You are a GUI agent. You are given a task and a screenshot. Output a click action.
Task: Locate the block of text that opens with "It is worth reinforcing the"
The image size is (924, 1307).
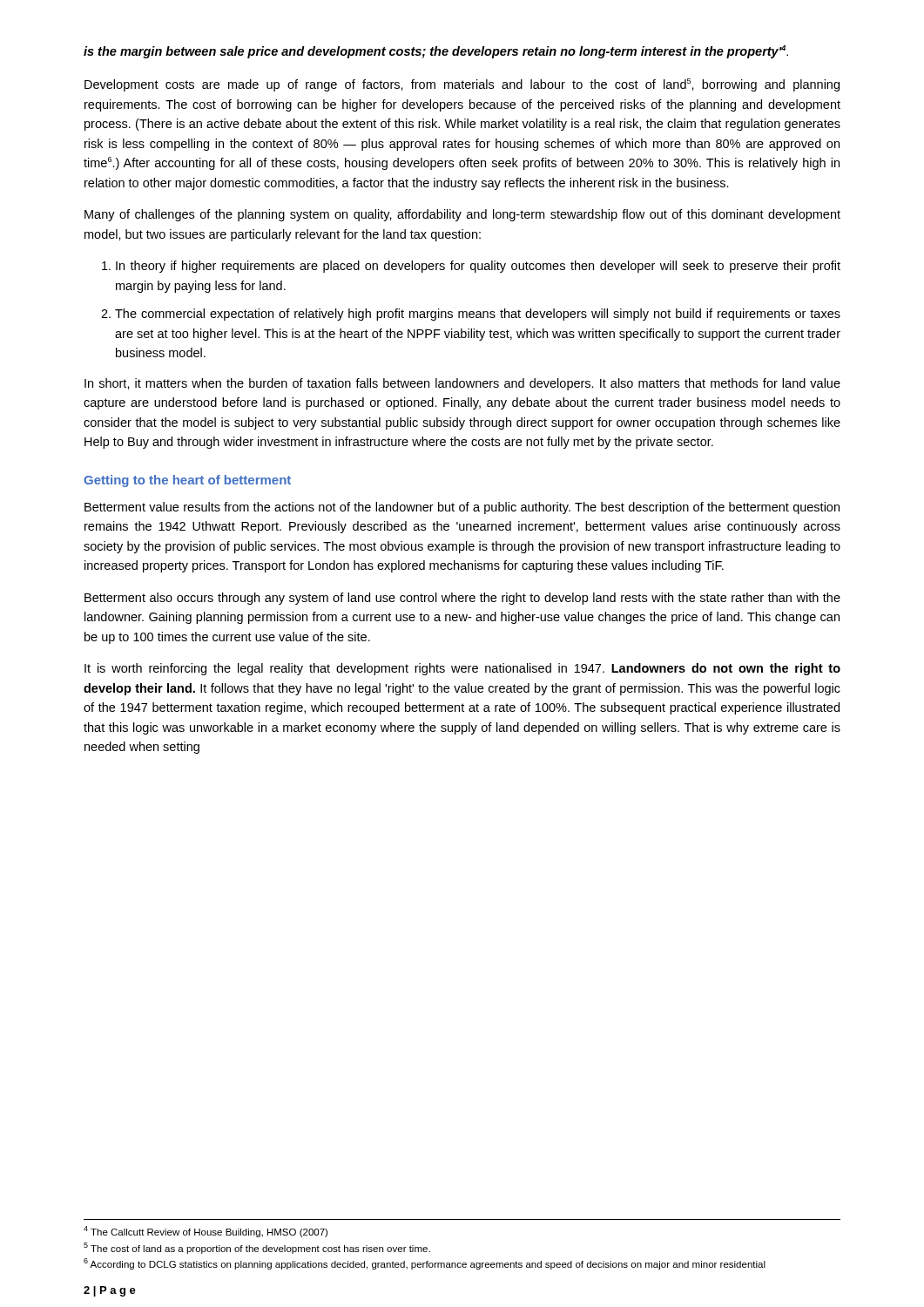click(462, 708)
